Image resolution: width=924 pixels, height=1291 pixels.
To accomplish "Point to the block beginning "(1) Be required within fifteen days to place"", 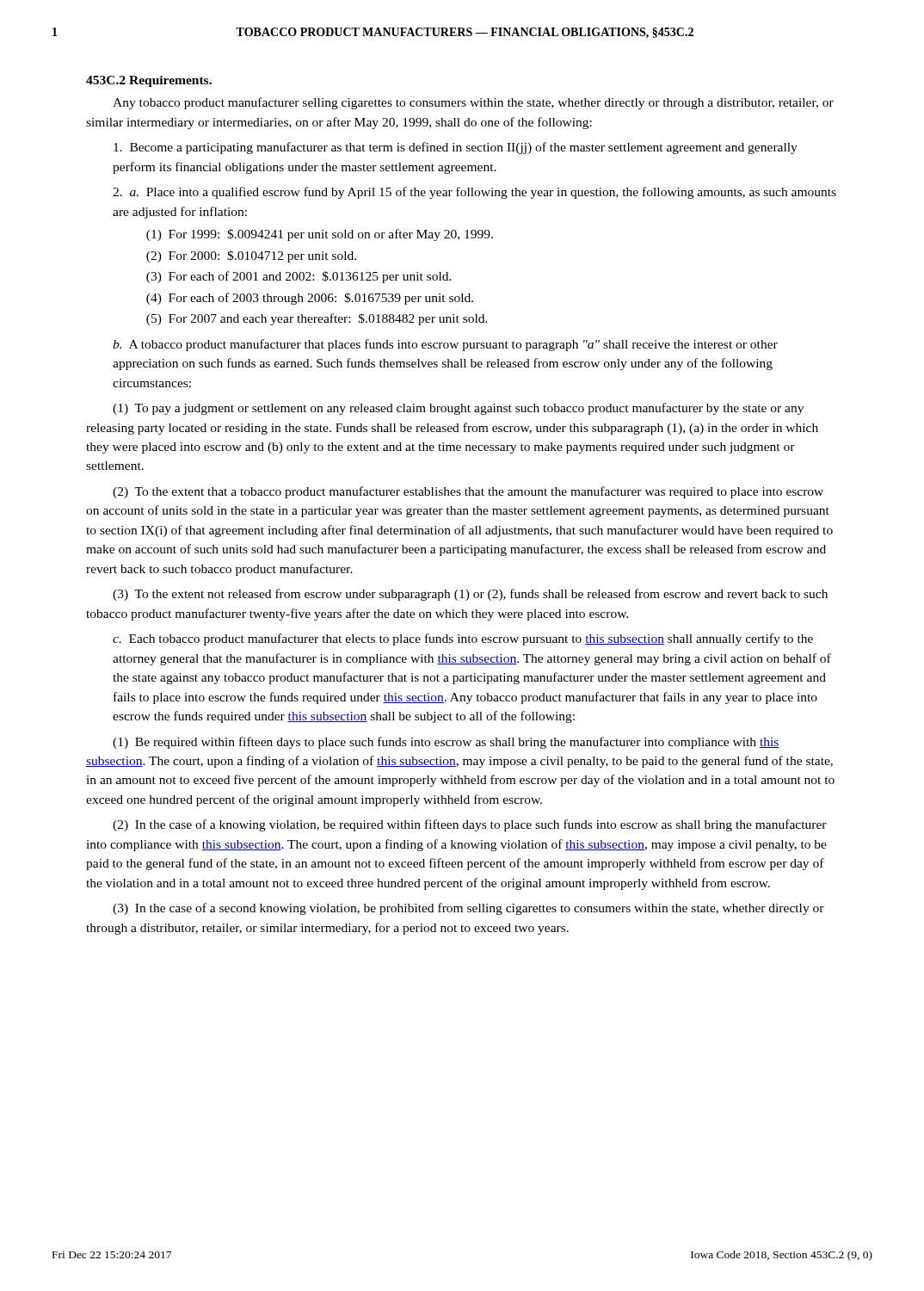I will (460, 770).
